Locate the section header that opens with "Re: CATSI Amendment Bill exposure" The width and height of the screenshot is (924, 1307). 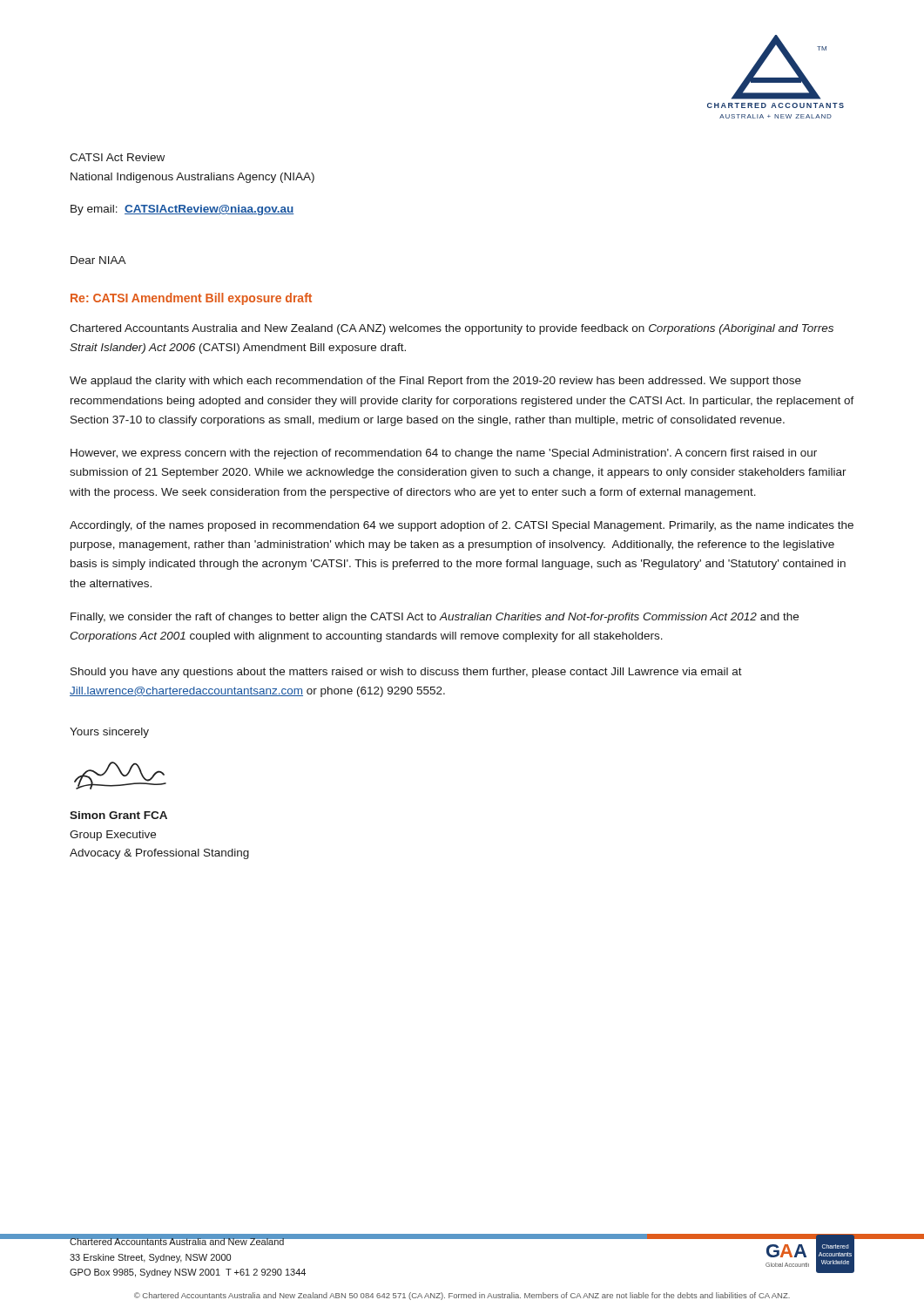tap(191, 298)
